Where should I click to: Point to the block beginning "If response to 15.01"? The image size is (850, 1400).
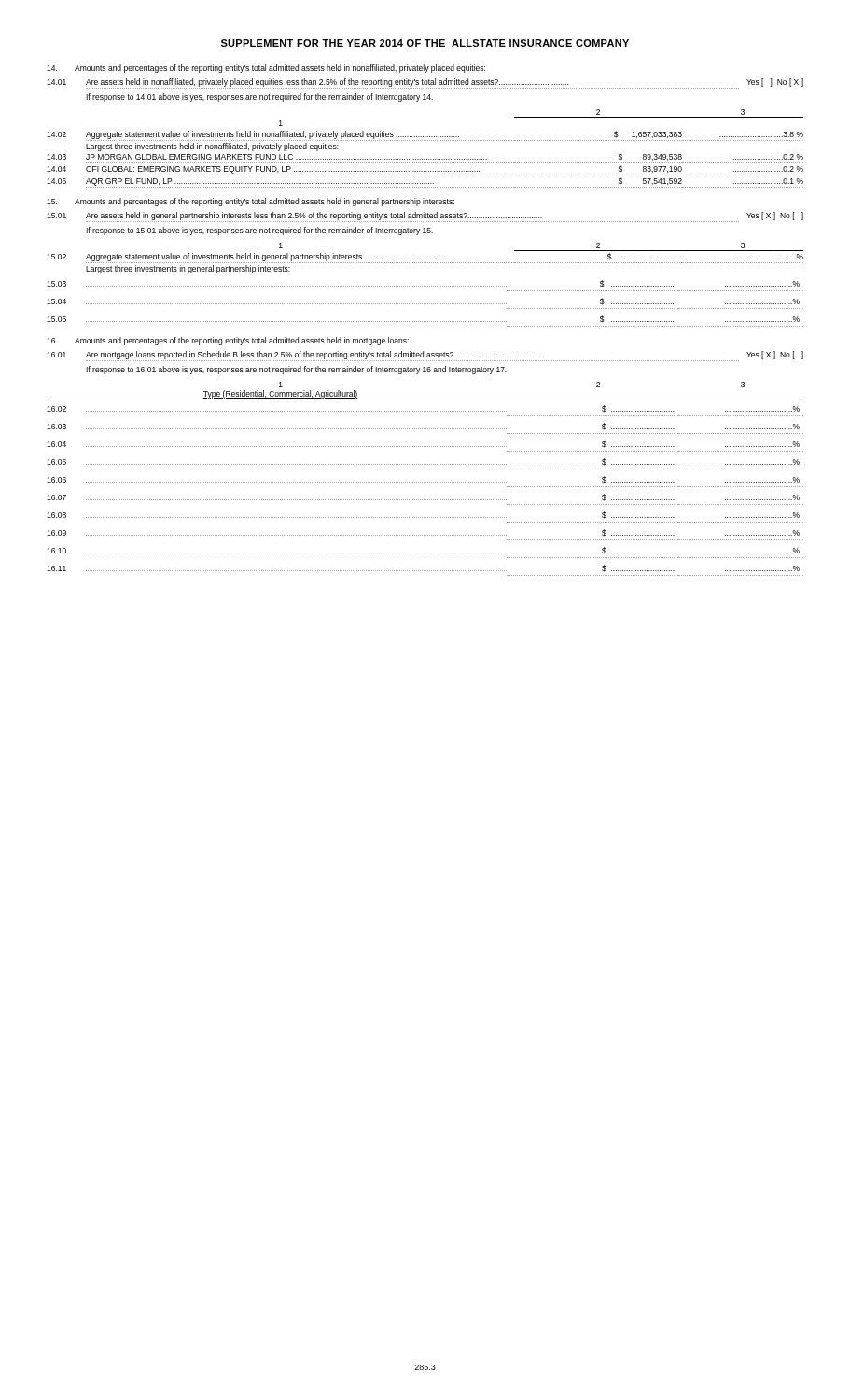[x=260, y=231]
